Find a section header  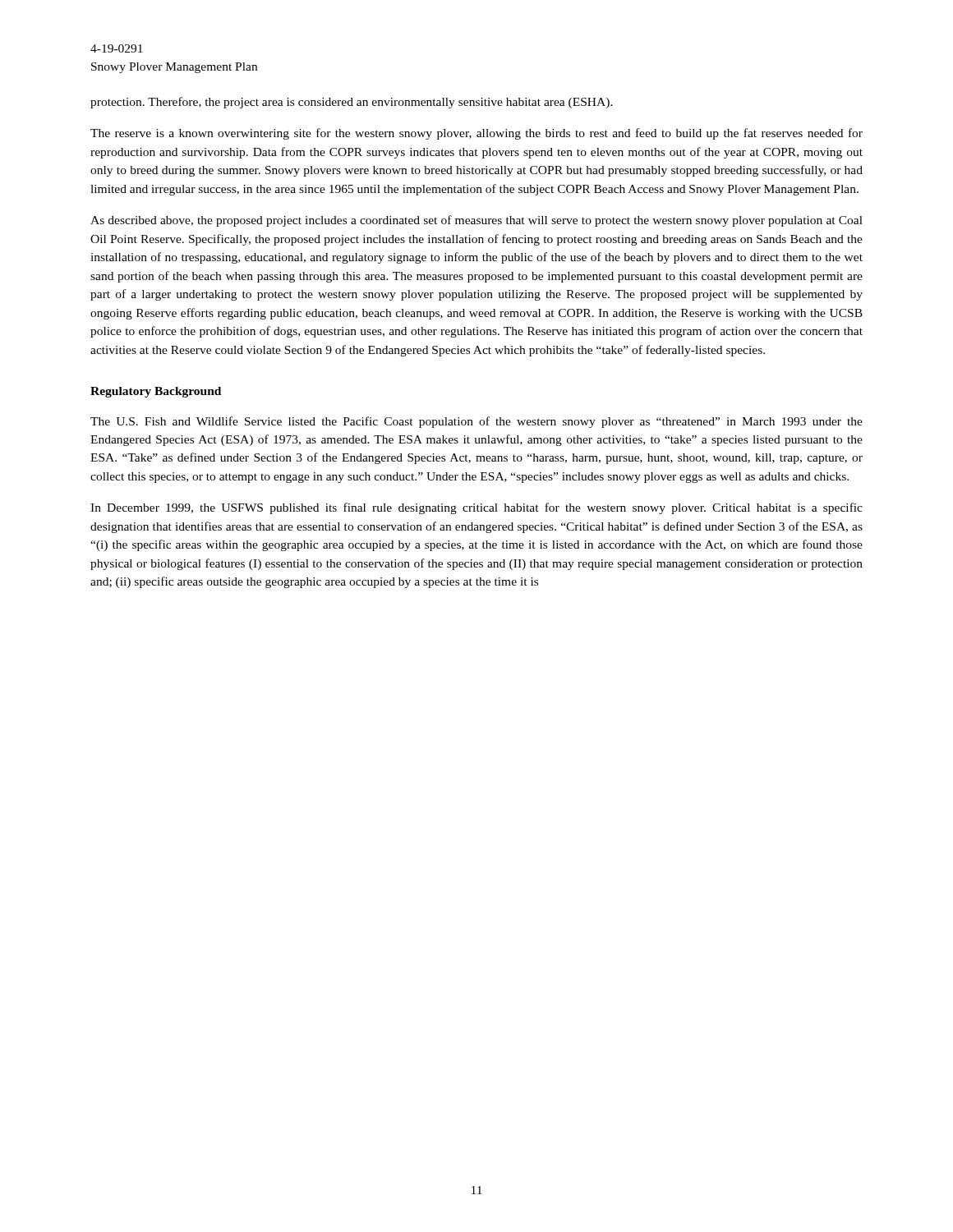point(156,391)
